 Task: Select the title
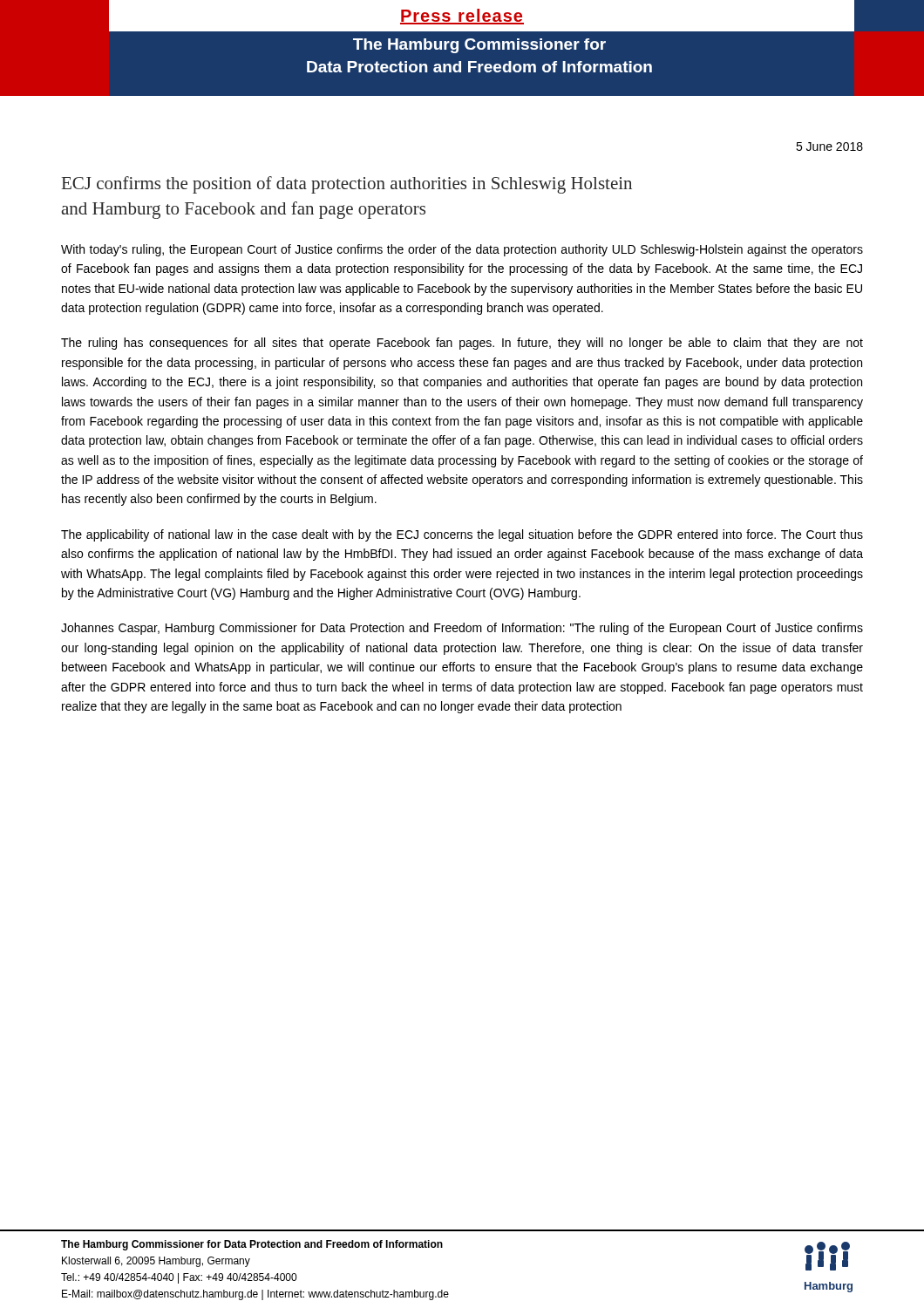tap(347, 196)
